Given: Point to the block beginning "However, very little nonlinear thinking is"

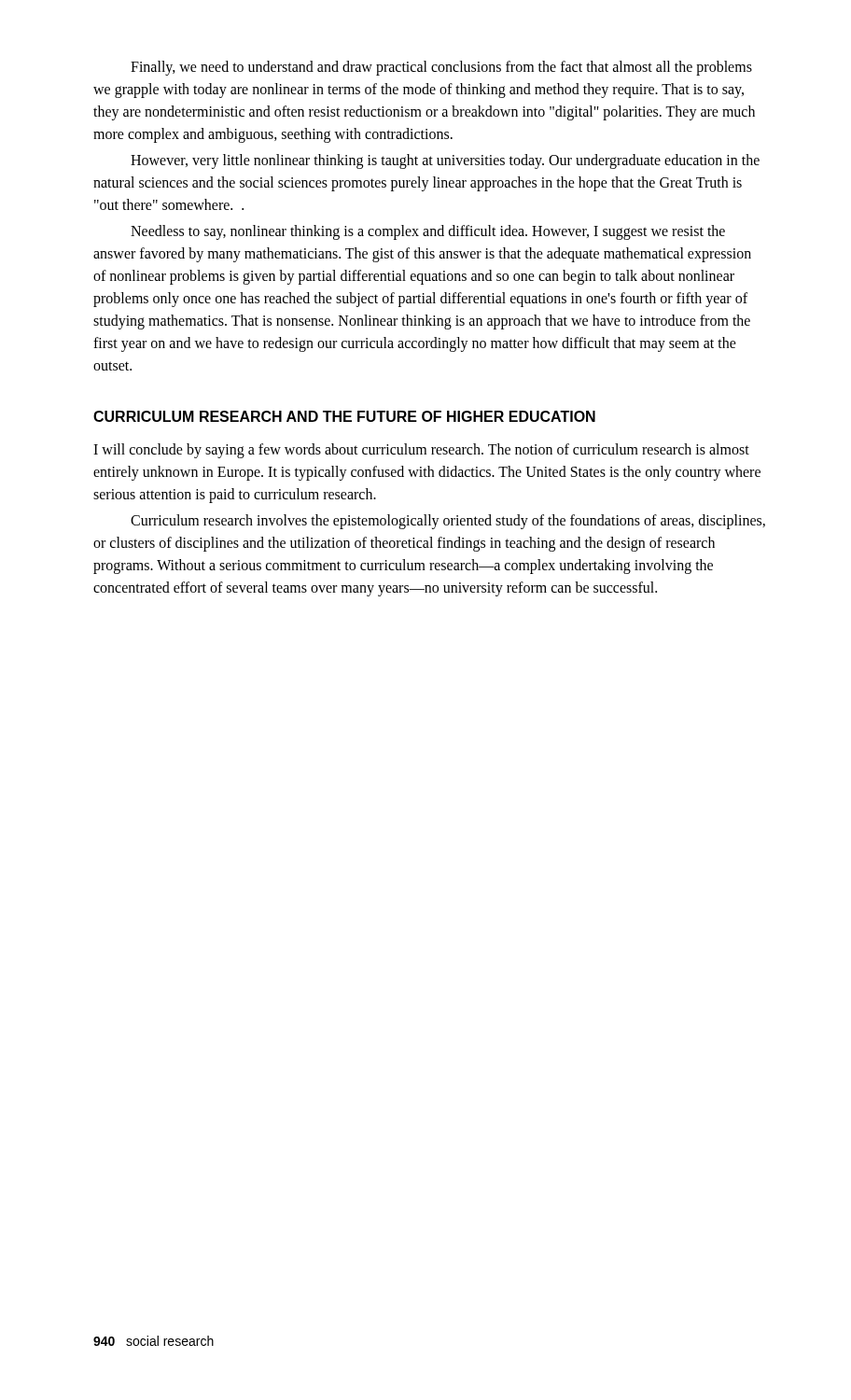Looking at the screenshot, I should (427, 182).
